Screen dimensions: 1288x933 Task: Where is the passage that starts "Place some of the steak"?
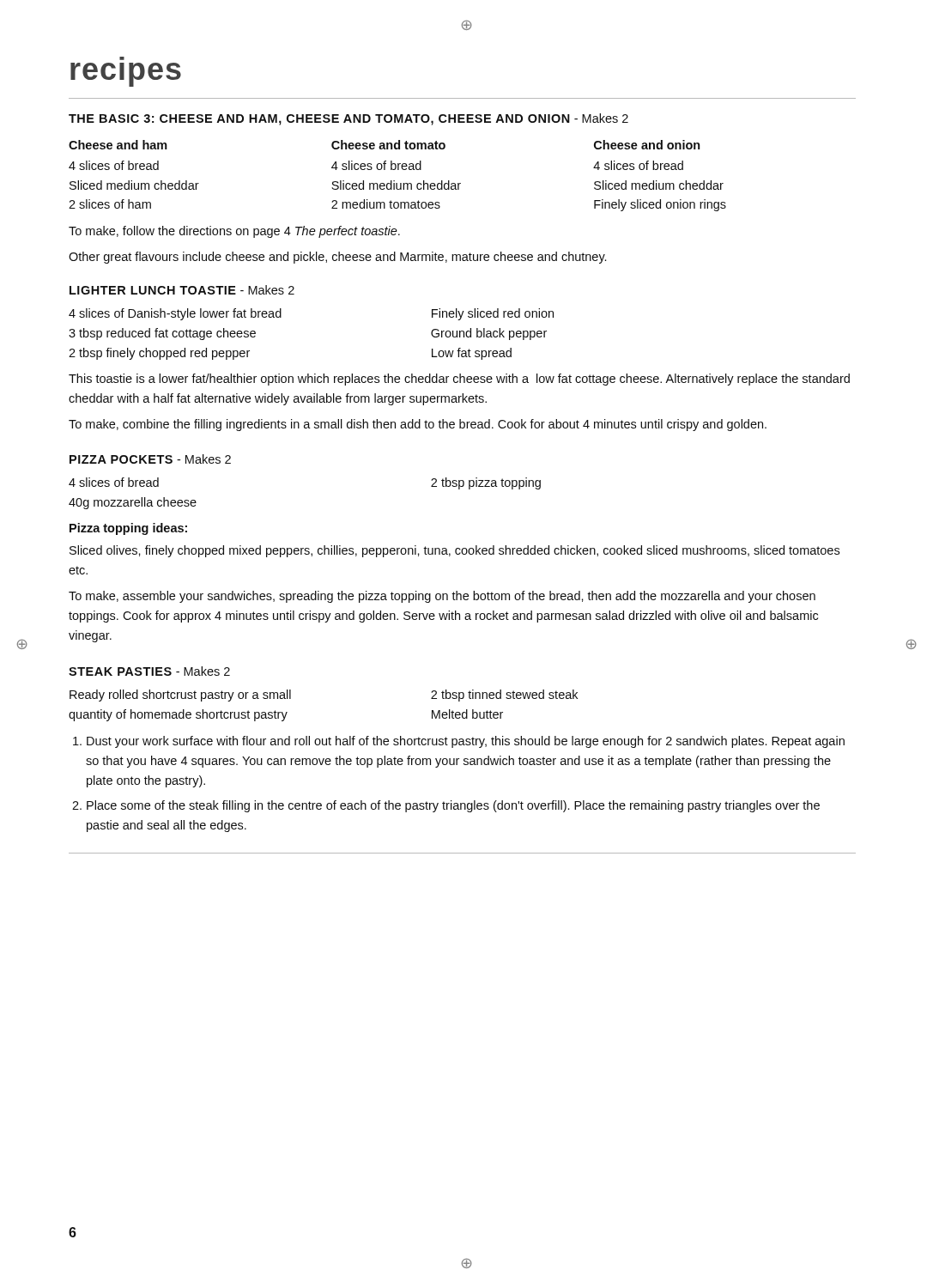coord(453,815)
